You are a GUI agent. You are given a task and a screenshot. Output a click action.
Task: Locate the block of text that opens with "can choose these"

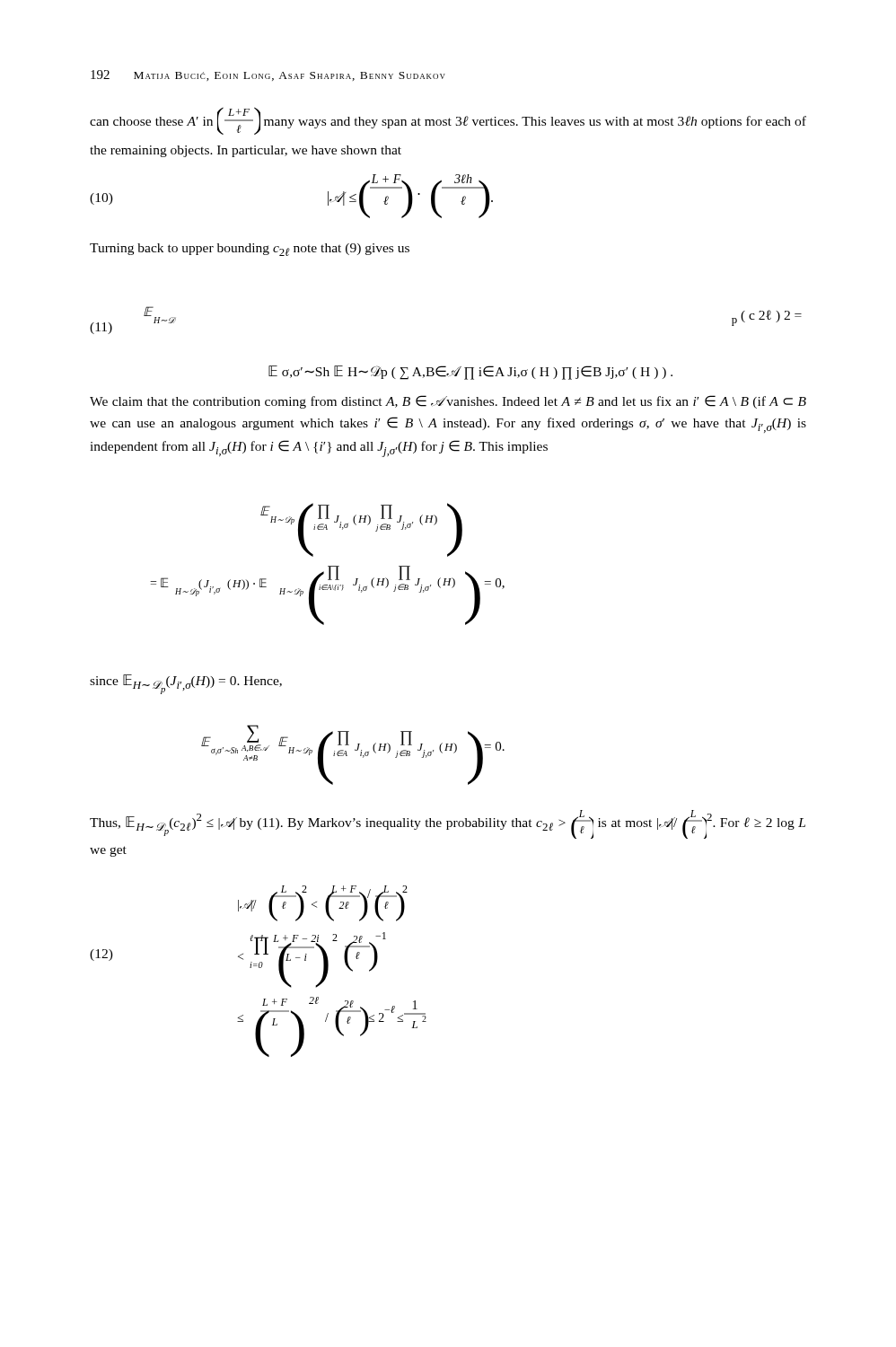[448, 132]
